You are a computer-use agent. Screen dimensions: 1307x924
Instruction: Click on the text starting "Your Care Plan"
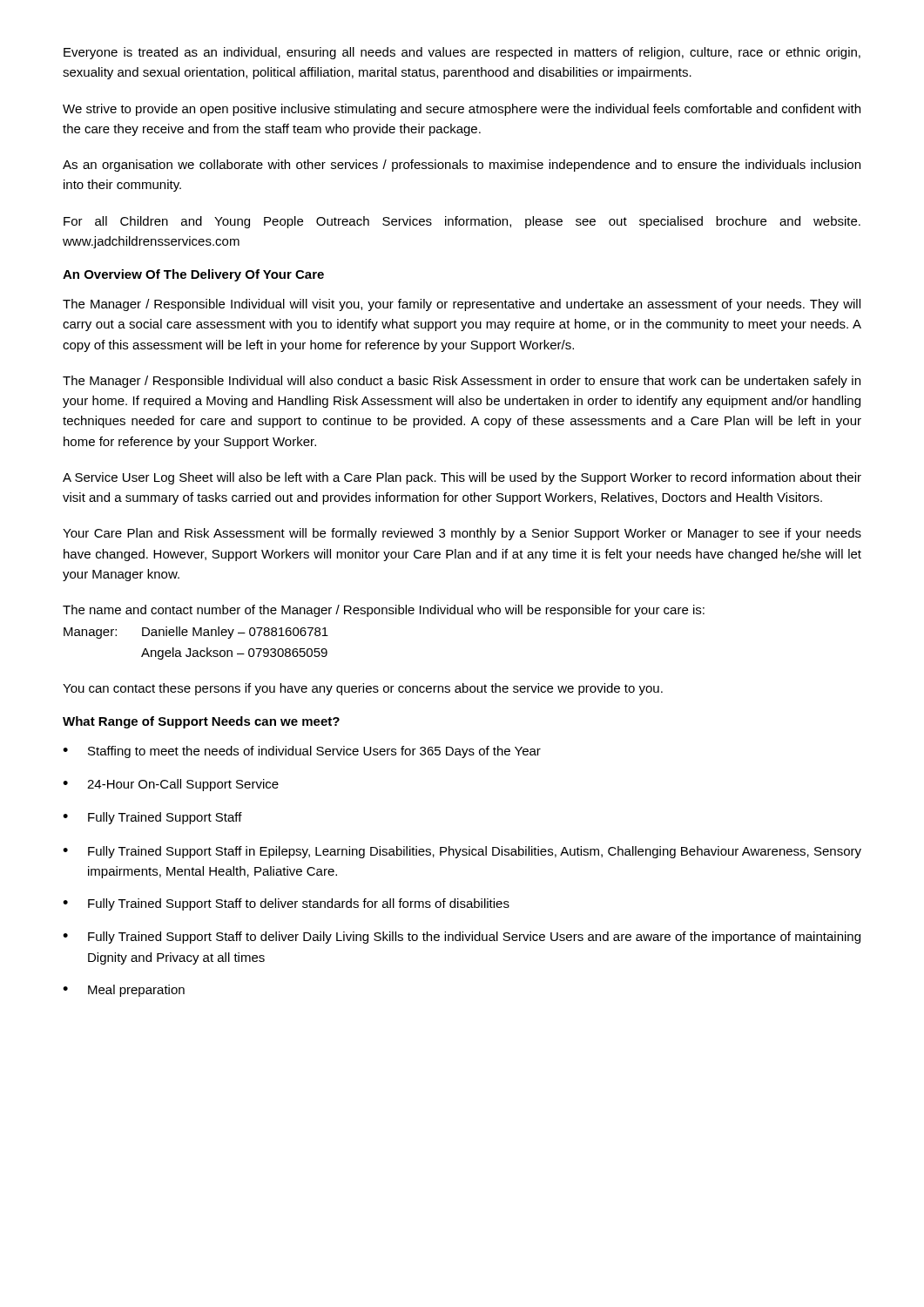click(462, 553)
